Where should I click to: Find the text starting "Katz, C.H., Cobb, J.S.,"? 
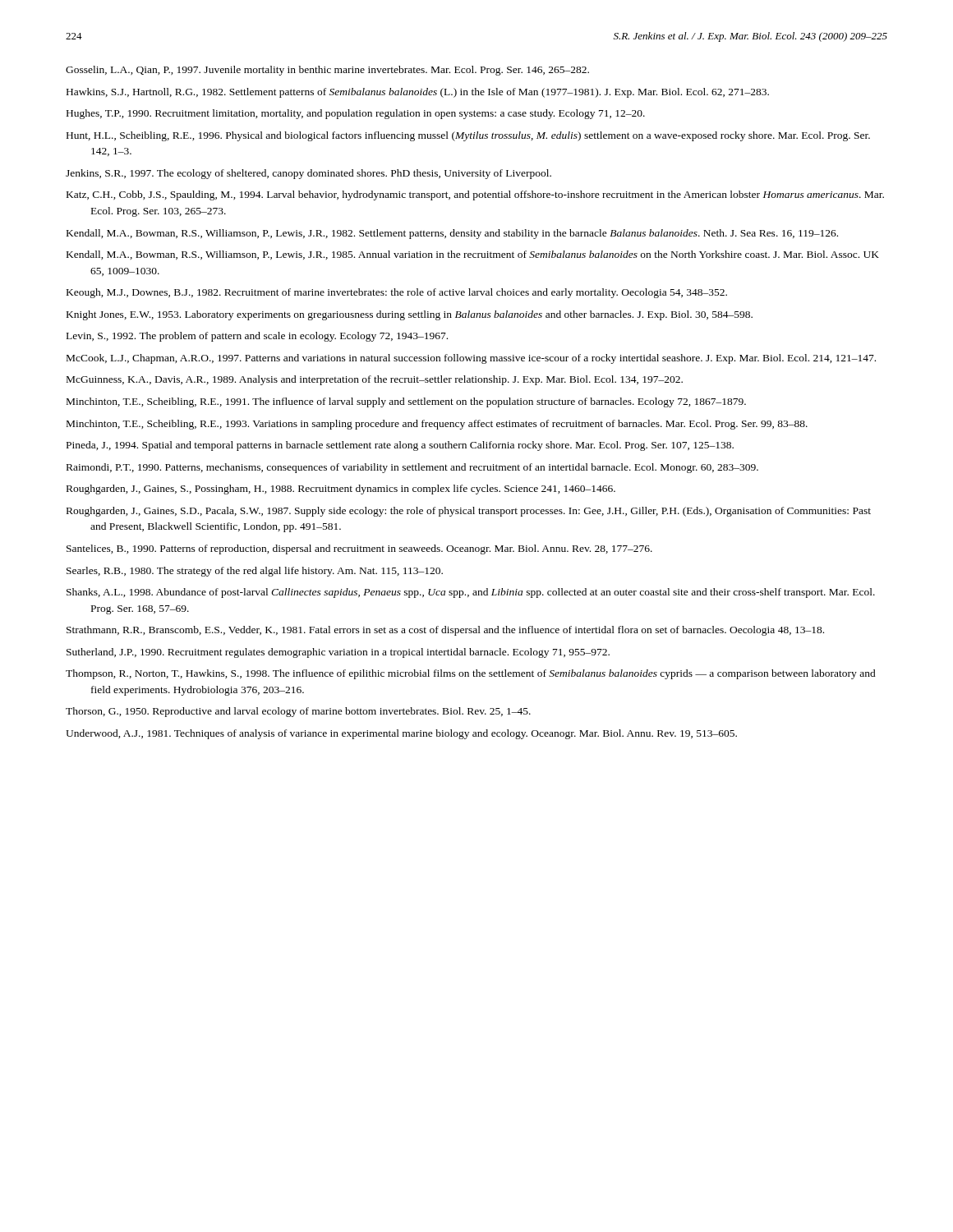pos(475,203)
